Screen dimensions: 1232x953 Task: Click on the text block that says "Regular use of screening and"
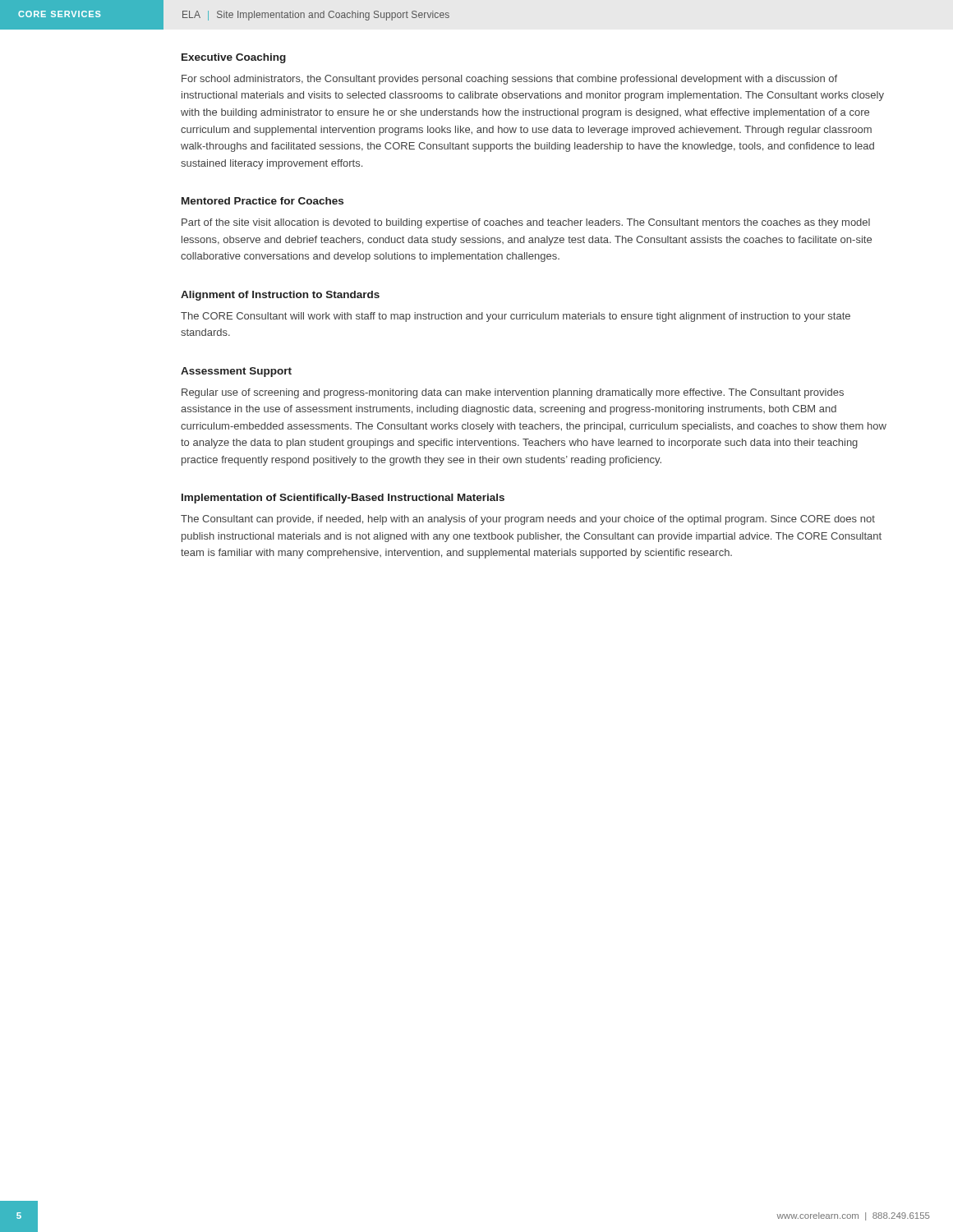(534, 426)
